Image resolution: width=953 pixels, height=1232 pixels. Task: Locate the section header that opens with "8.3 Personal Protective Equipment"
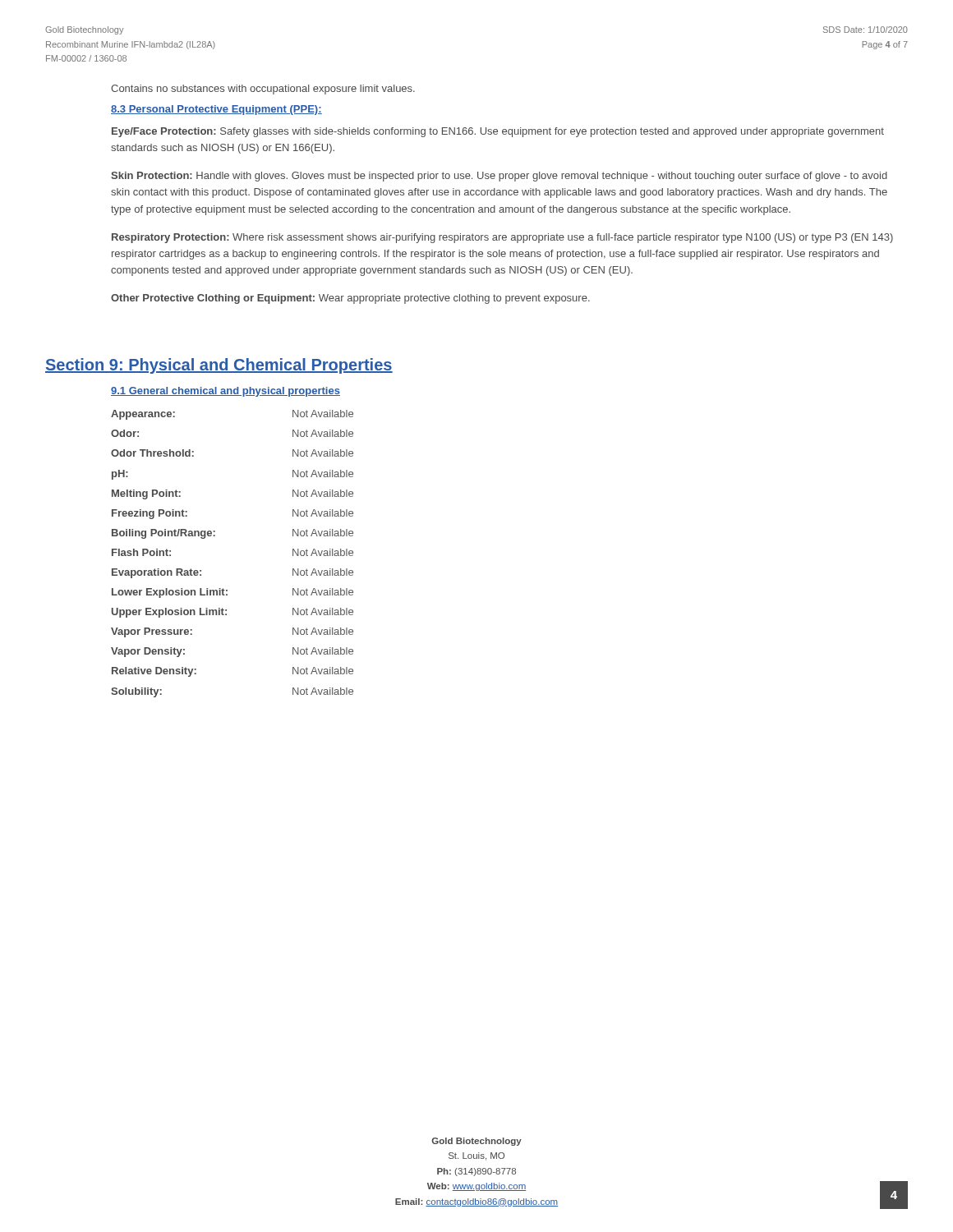(x=216, y=109)
